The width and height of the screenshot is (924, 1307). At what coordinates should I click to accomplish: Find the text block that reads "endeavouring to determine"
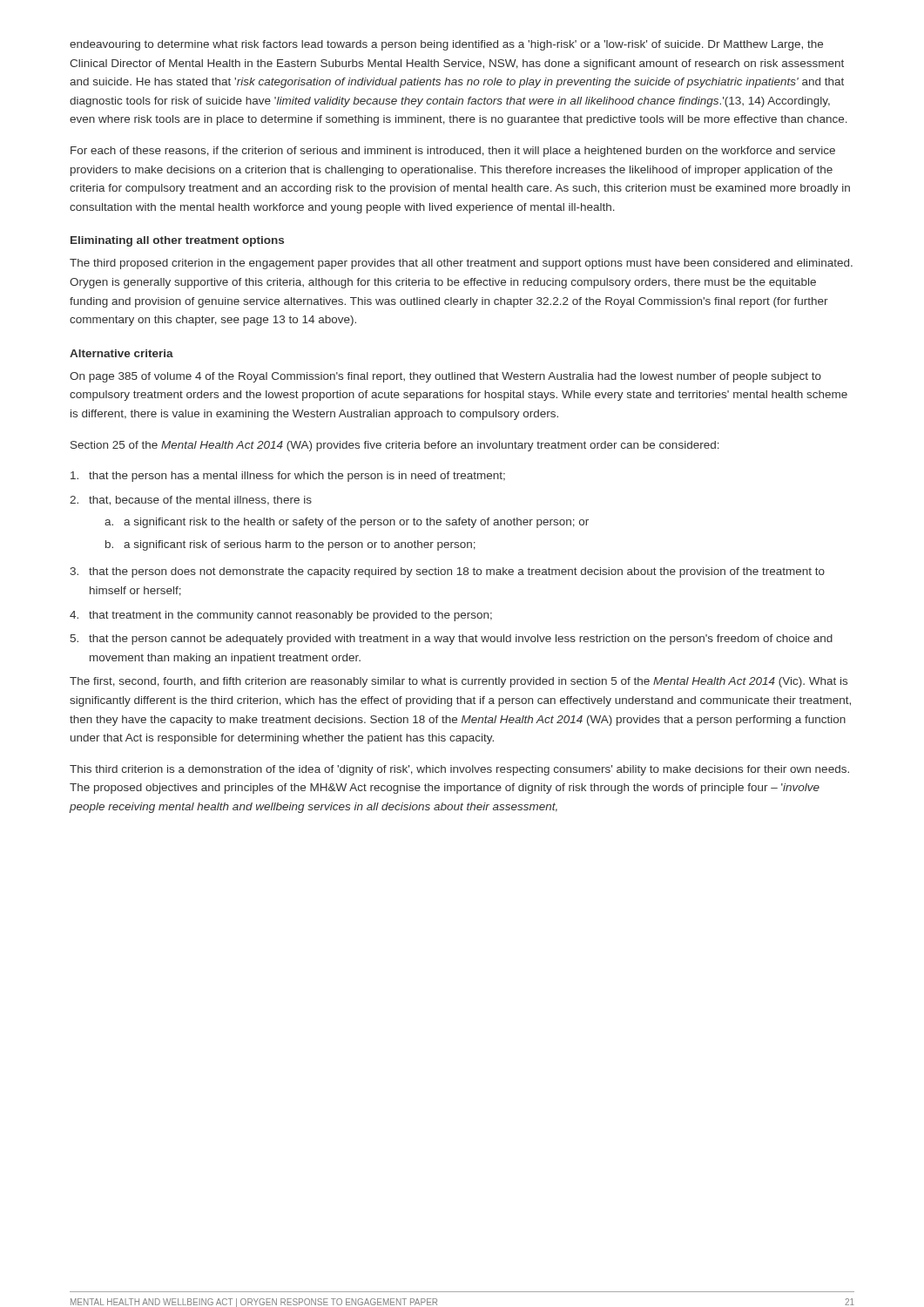[x=459, y=82]
